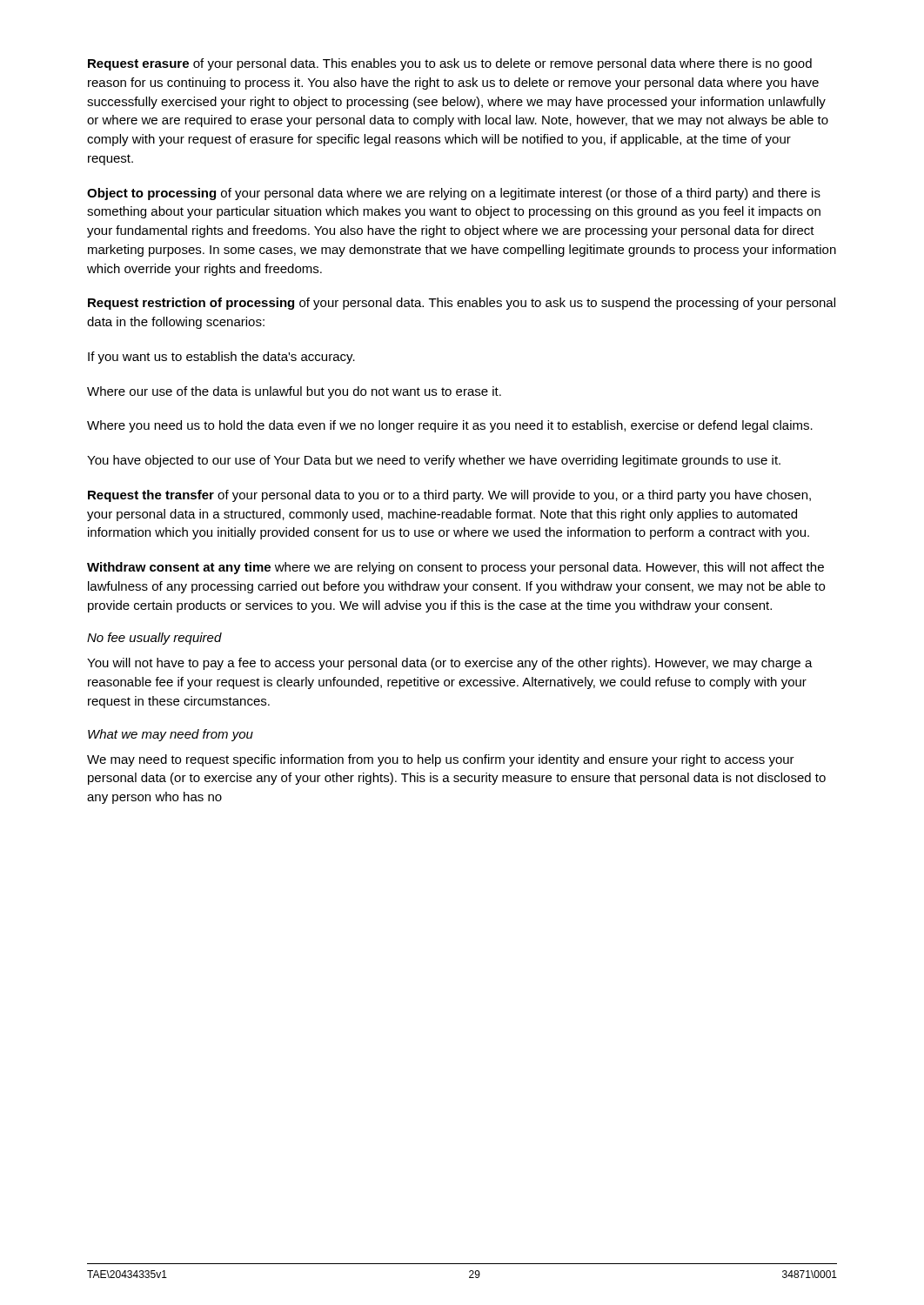Select the text block that says "Withdraw consent at any time where"
Viewport: 924px width, 1305px height.
point(456,586)
